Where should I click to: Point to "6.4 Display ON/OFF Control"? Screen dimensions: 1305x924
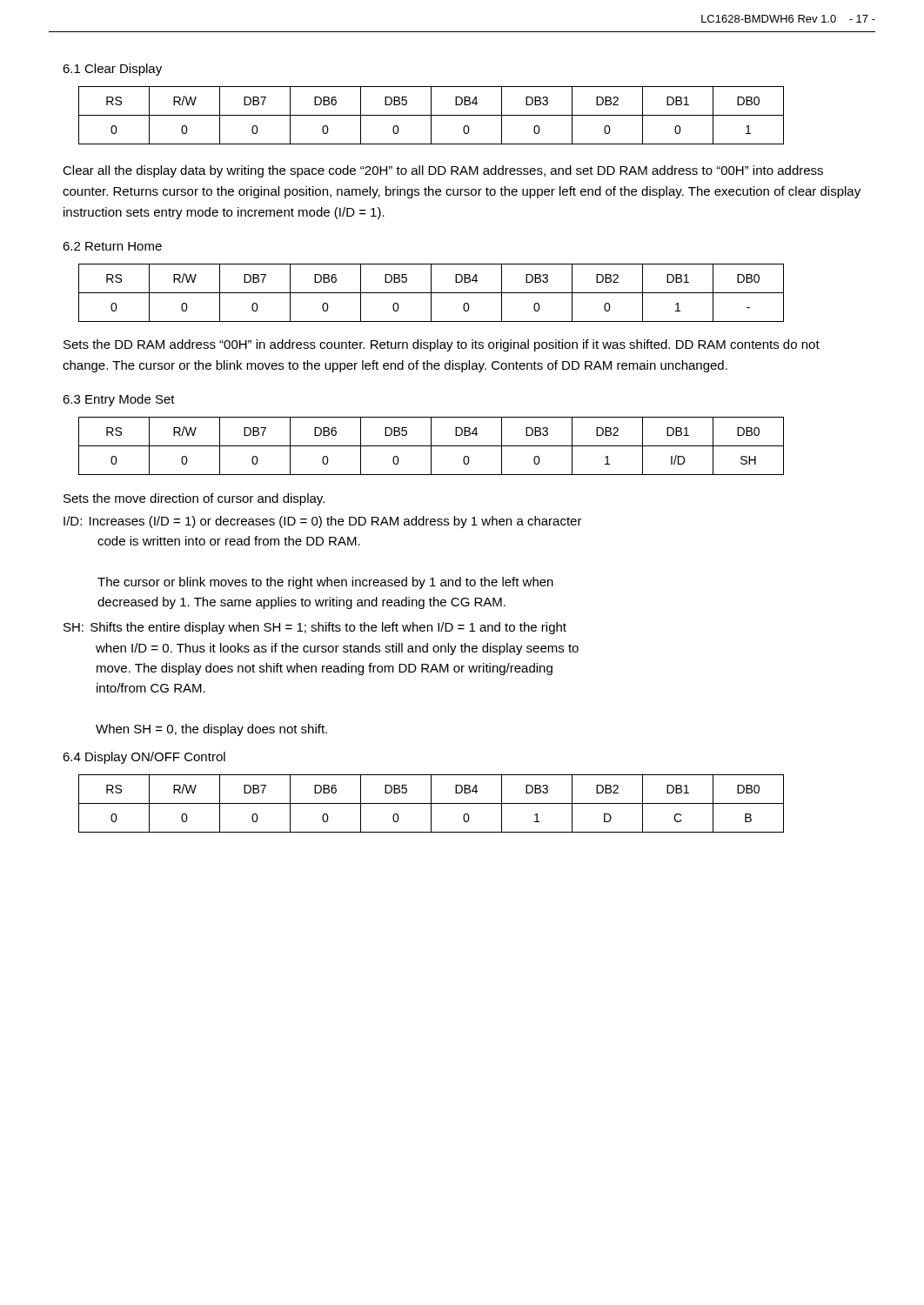point(144,756)
